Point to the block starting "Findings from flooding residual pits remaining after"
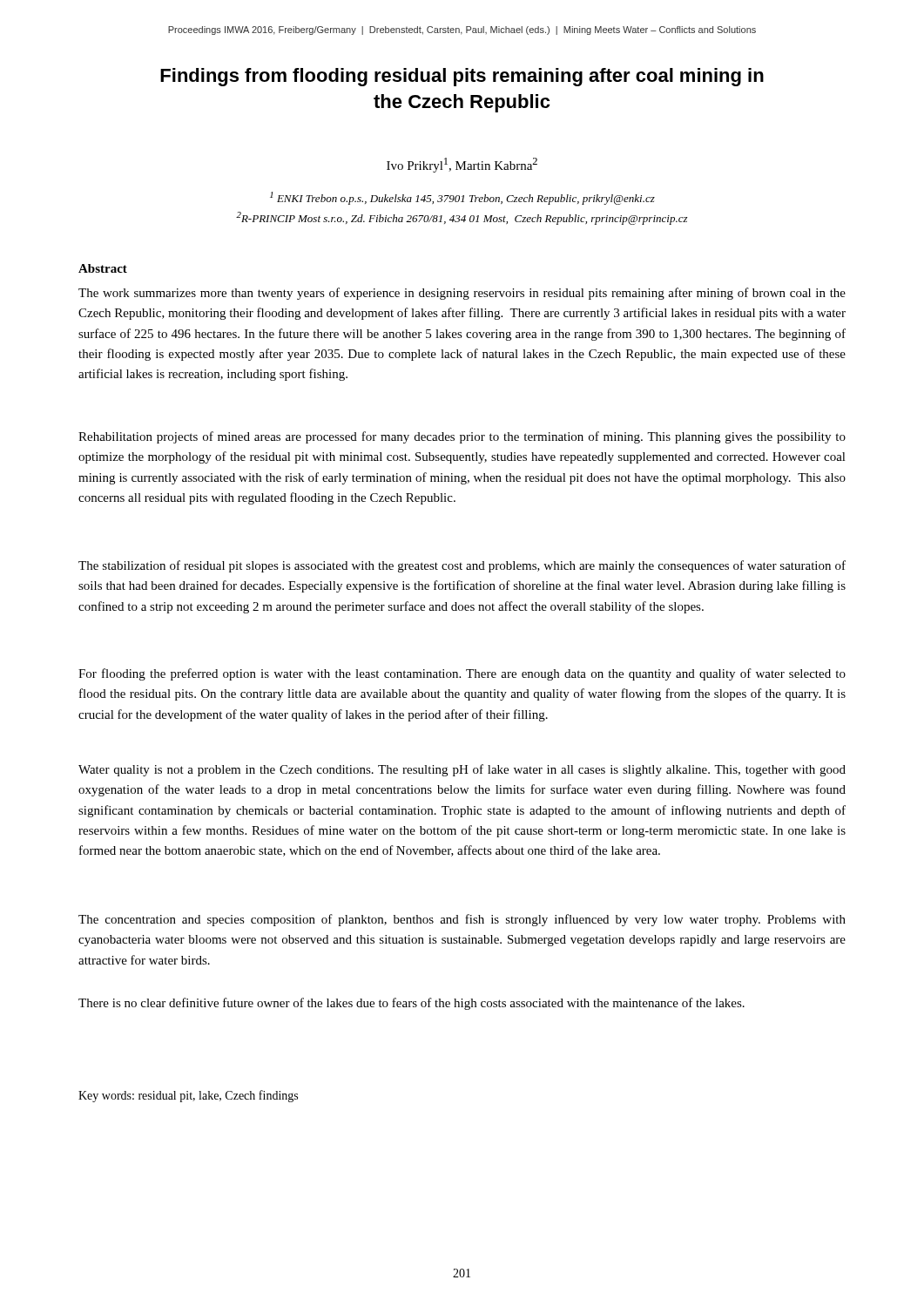This screenshot has height=1307, width=924. (x=462, y=89)
